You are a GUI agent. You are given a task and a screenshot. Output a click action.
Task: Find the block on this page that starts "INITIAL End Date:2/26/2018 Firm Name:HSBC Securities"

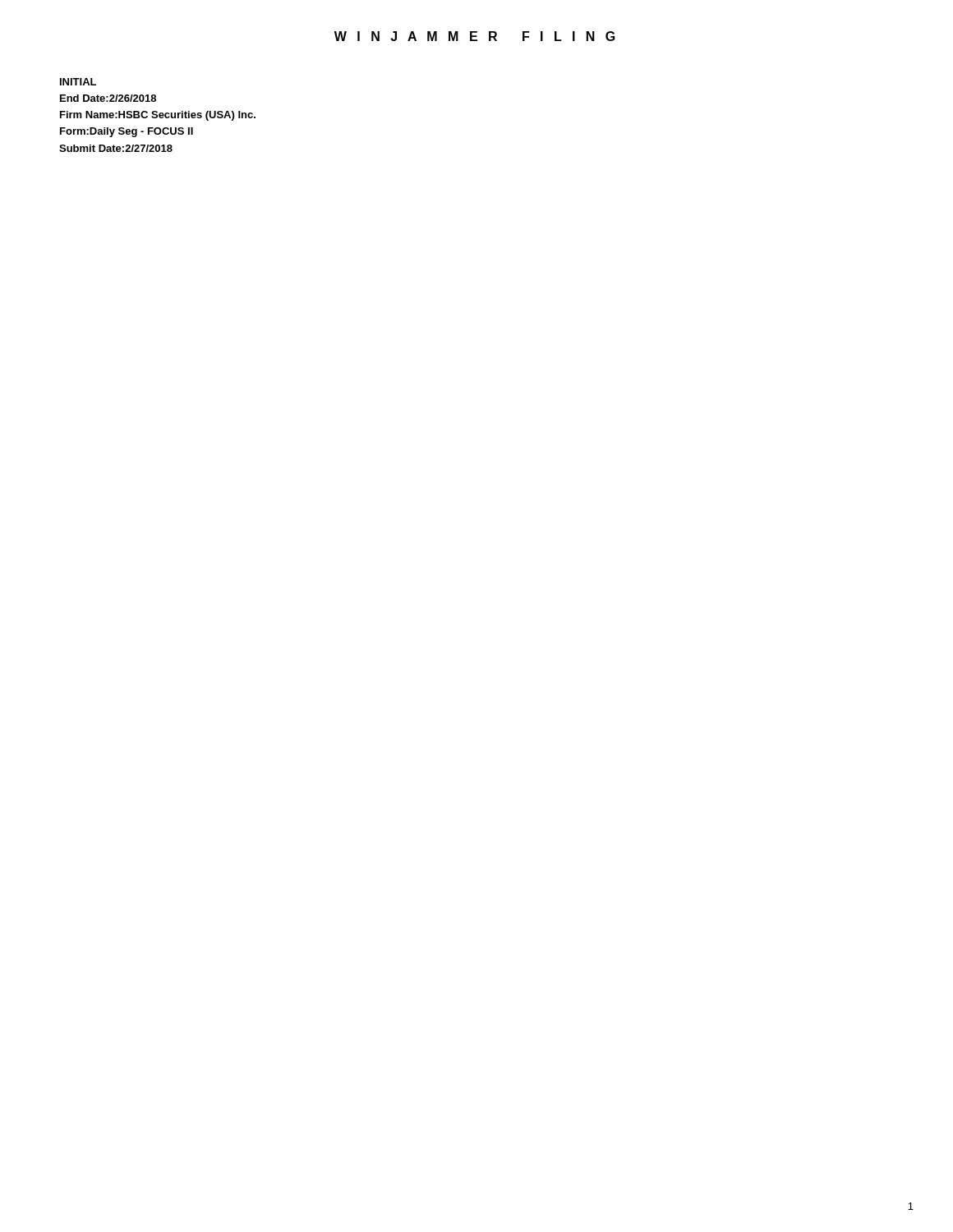(x=158, y=115)
